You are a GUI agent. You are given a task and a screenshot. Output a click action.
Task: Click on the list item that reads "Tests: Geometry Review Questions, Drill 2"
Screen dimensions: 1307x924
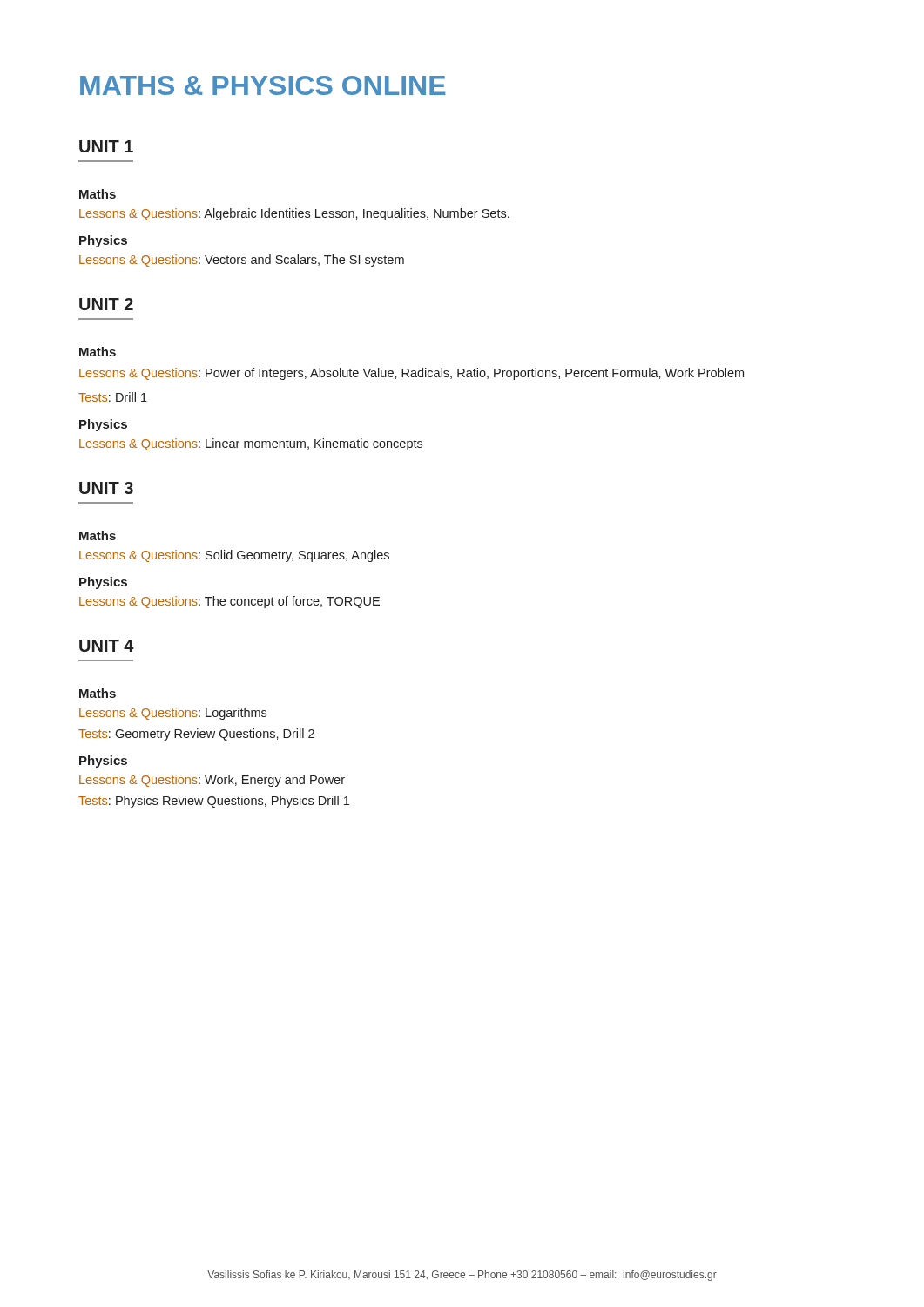197,733
